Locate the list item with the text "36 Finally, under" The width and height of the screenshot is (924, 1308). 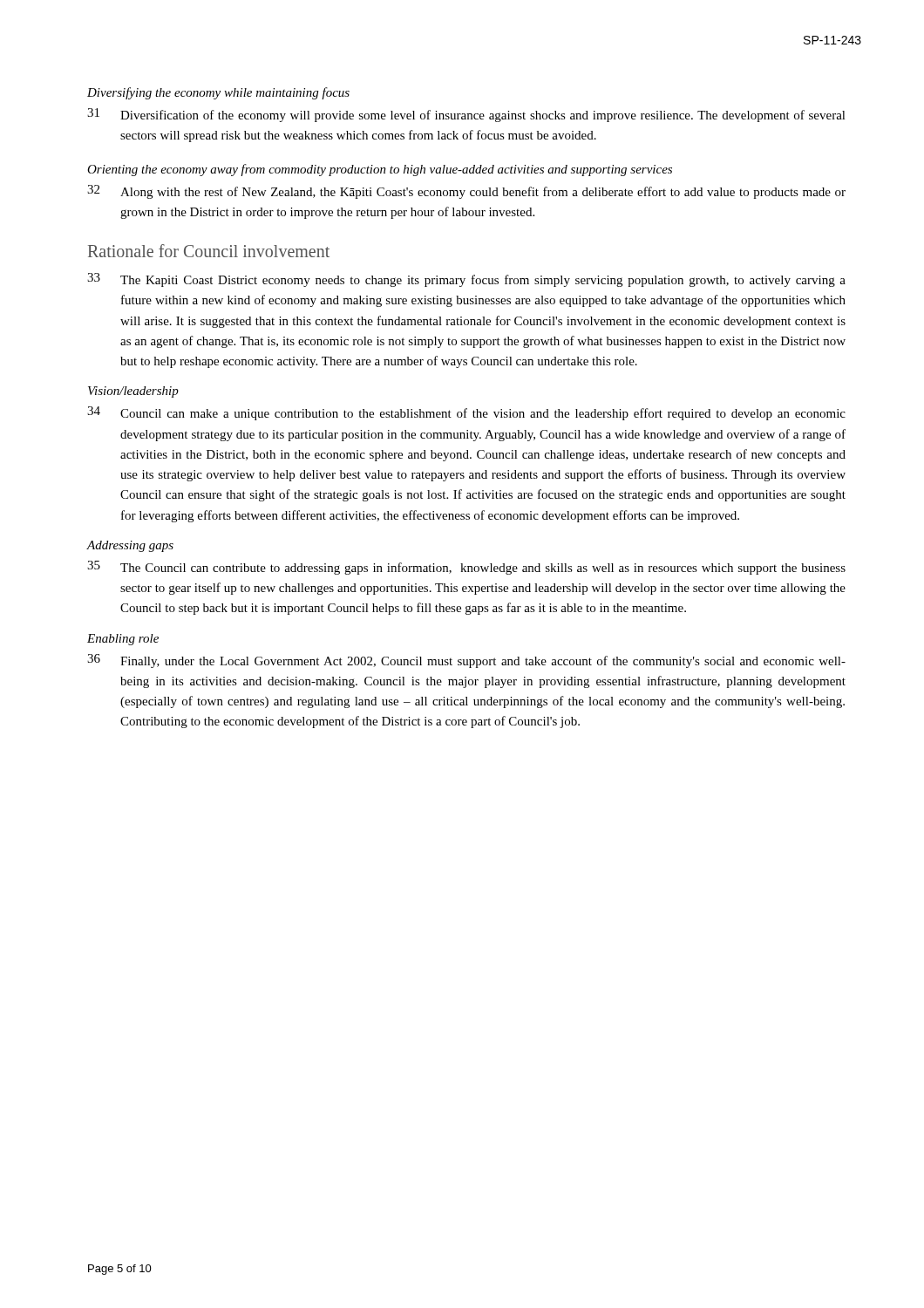pyautogui.click(x=466, y=692)
